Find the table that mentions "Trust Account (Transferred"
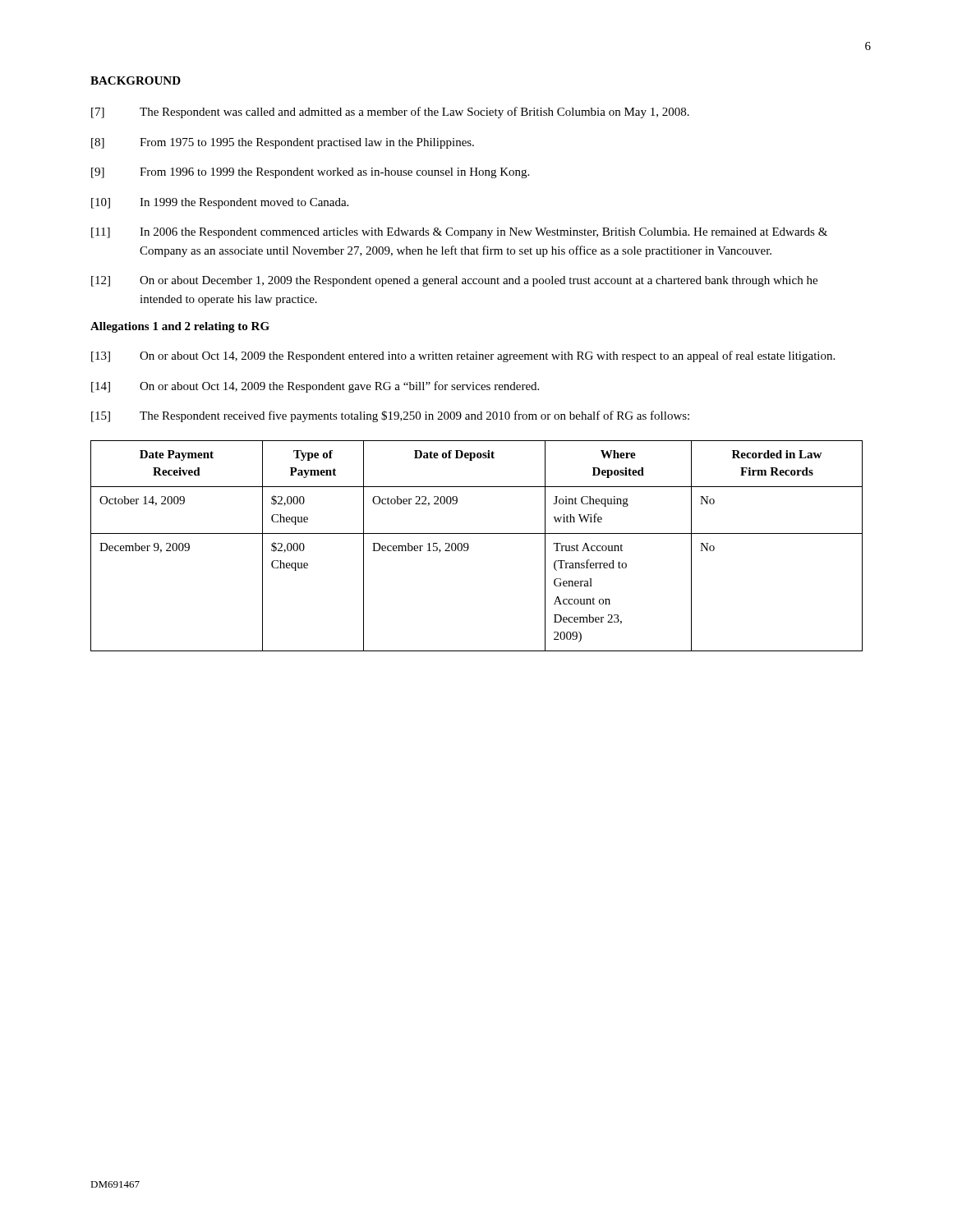The image size is (953, 1232). (x=476, y=546)
